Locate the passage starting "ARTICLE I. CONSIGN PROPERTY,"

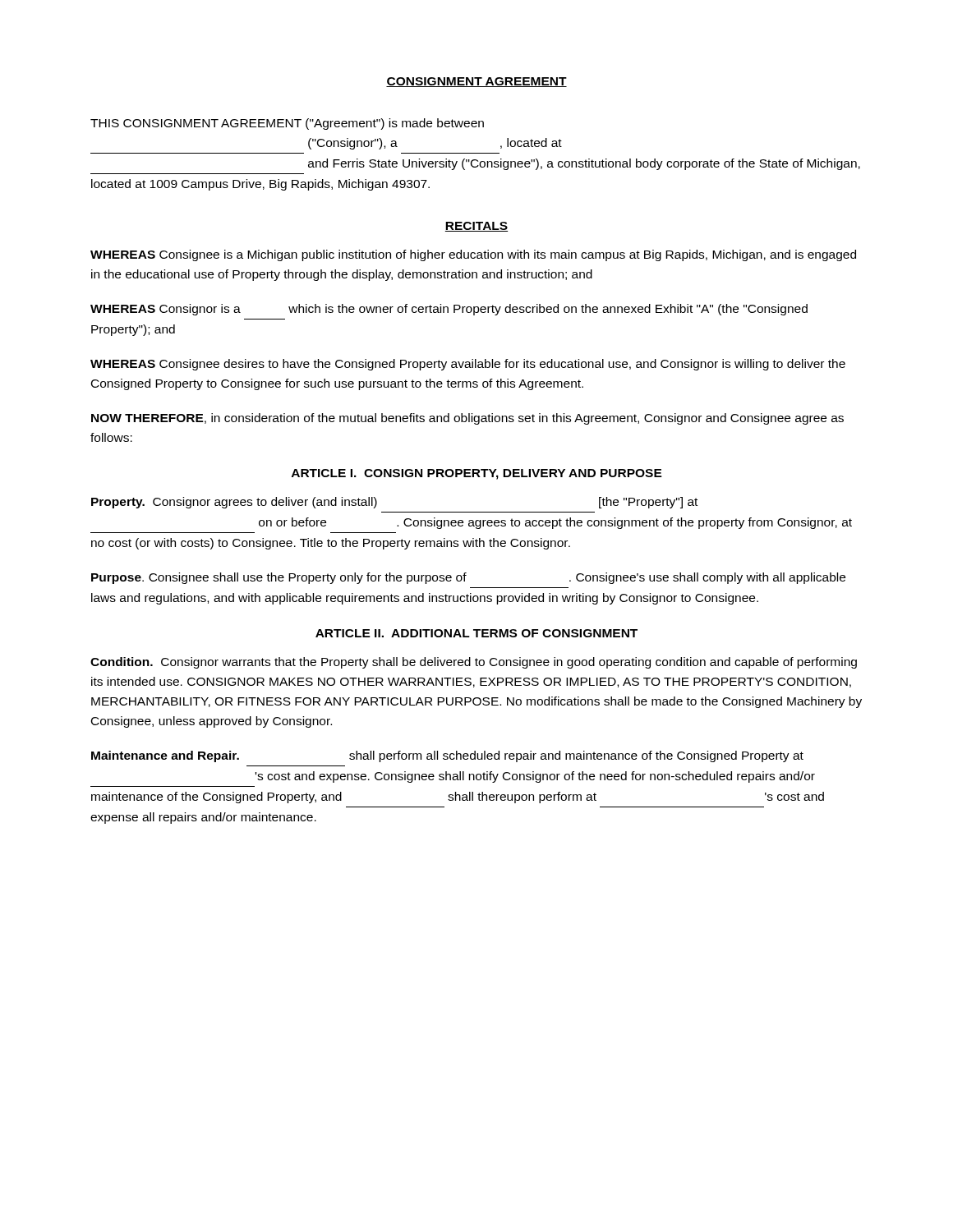tap(476, 473)
